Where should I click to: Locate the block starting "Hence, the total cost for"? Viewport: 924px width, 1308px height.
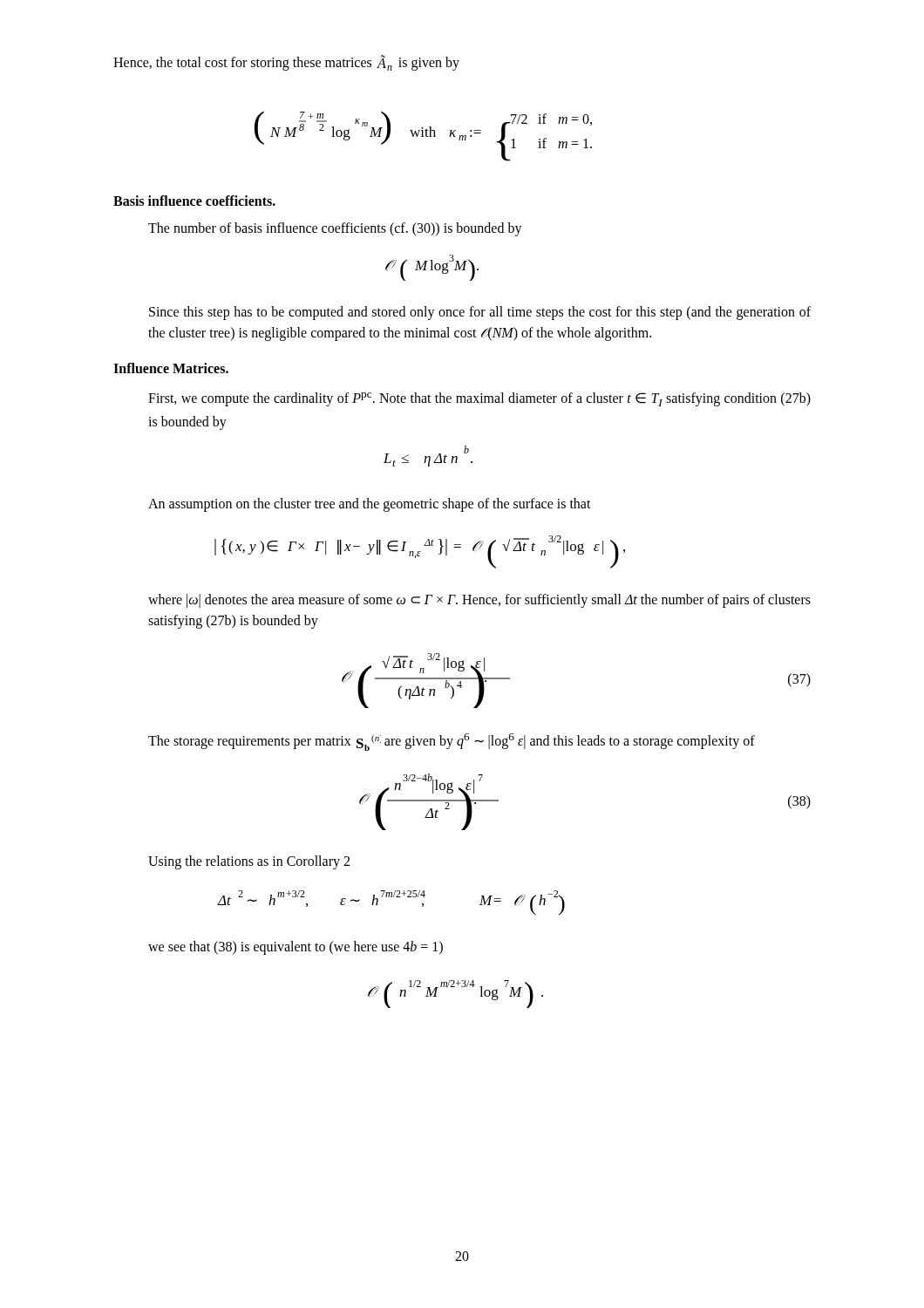286,64
